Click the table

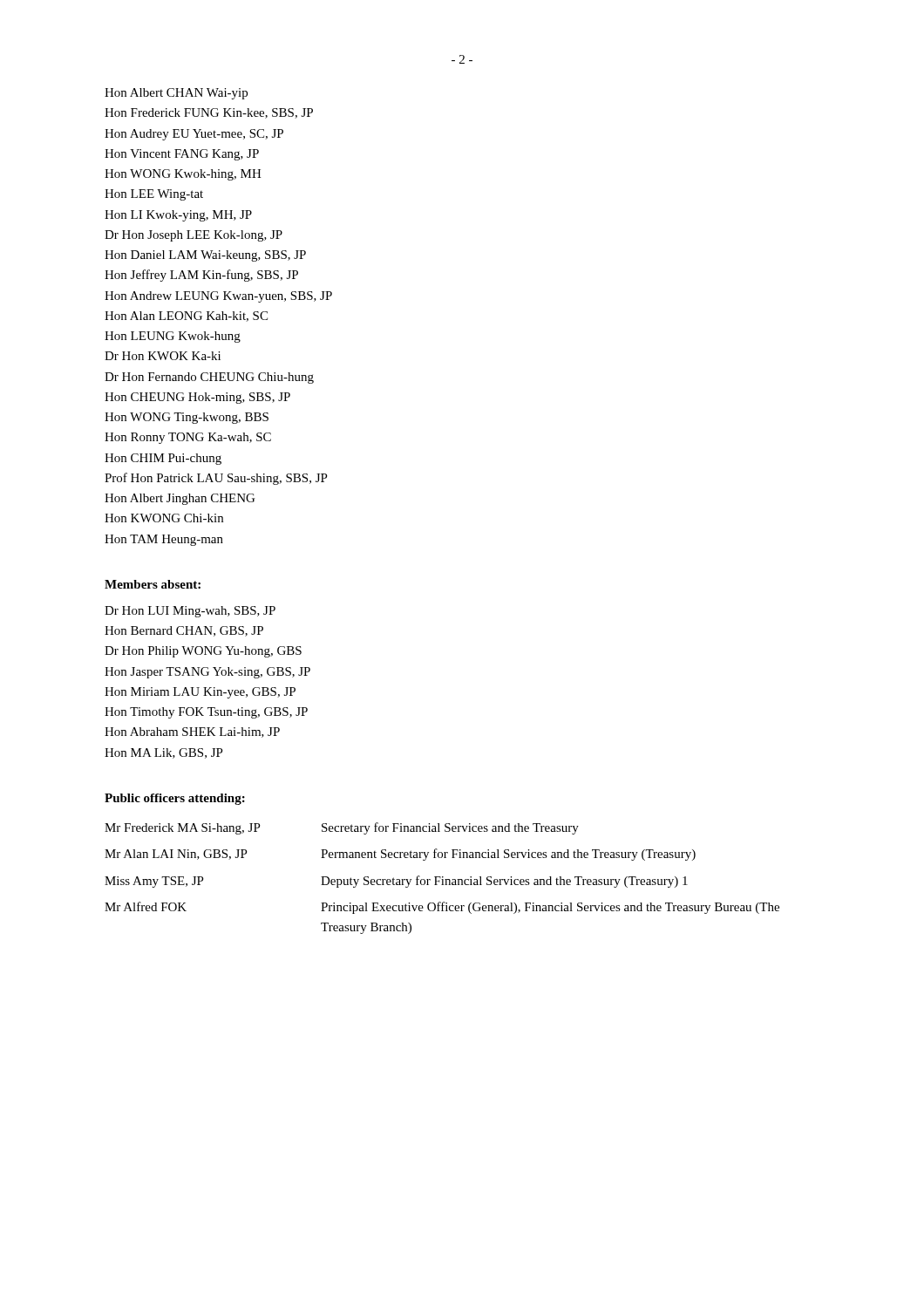pyautogui.click(x=462, y=881)
